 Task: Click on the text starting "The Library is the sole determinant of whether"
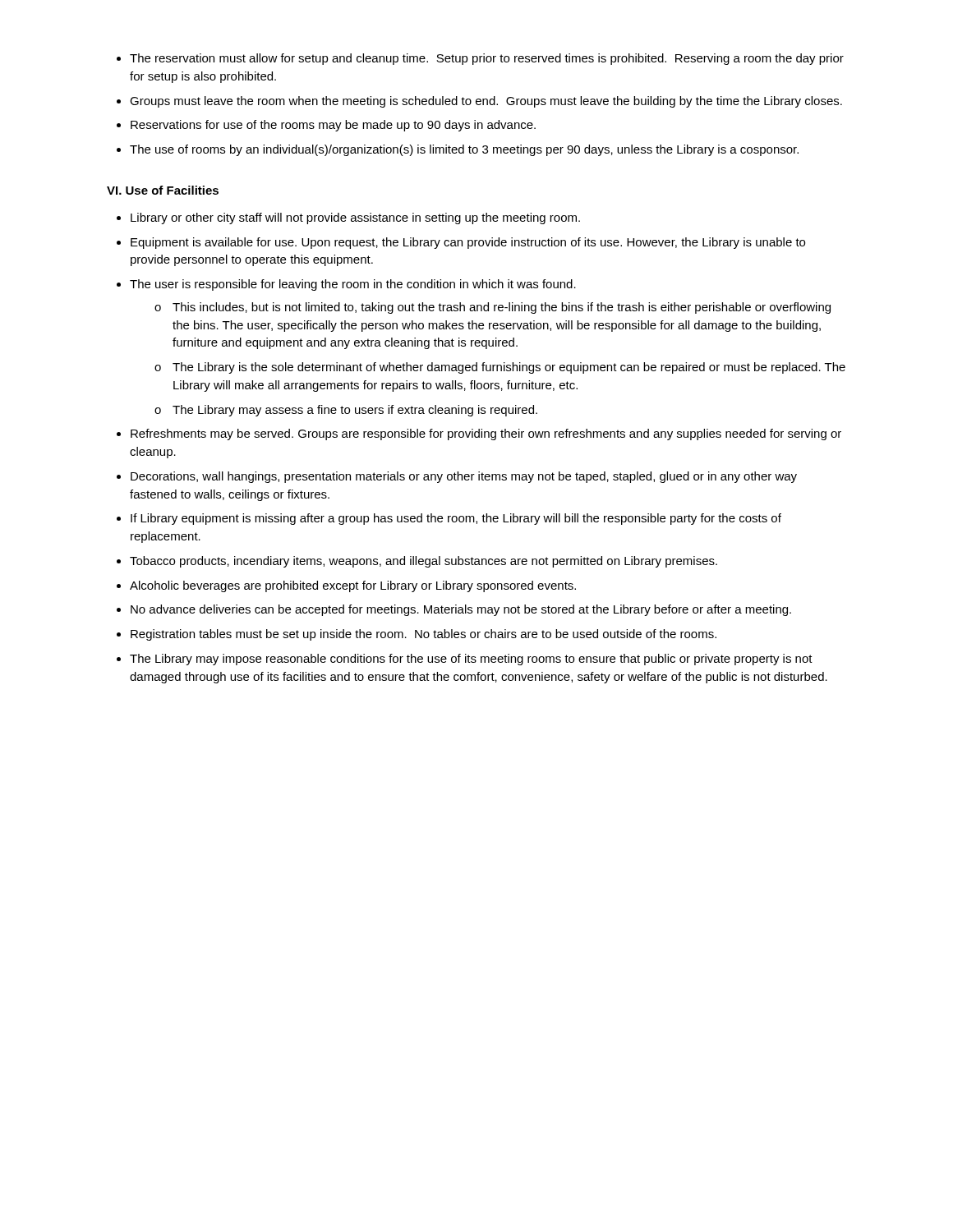coord(509,376)
